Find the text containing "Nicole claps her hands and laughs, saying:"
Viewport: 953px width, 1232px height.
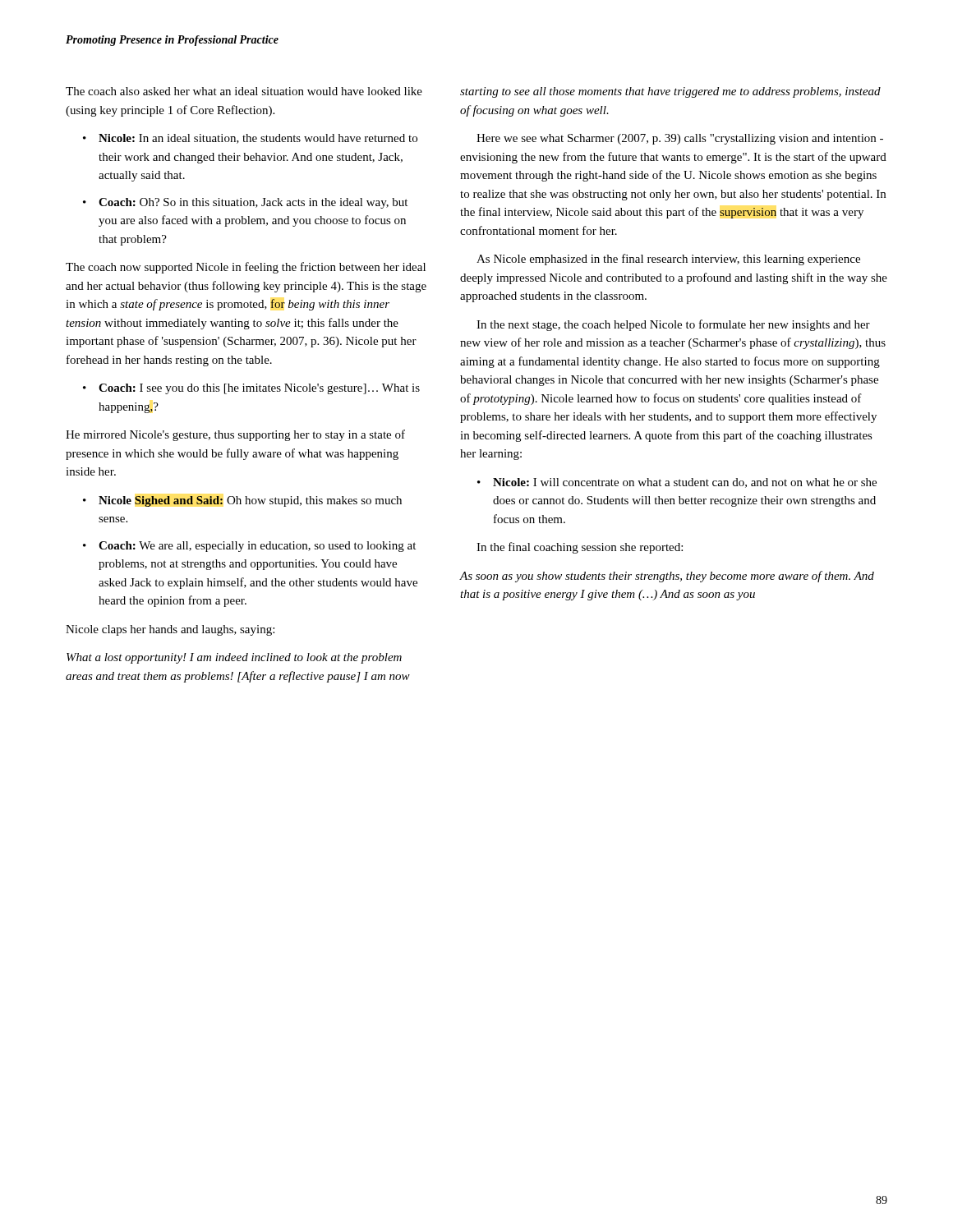point(246,629)
